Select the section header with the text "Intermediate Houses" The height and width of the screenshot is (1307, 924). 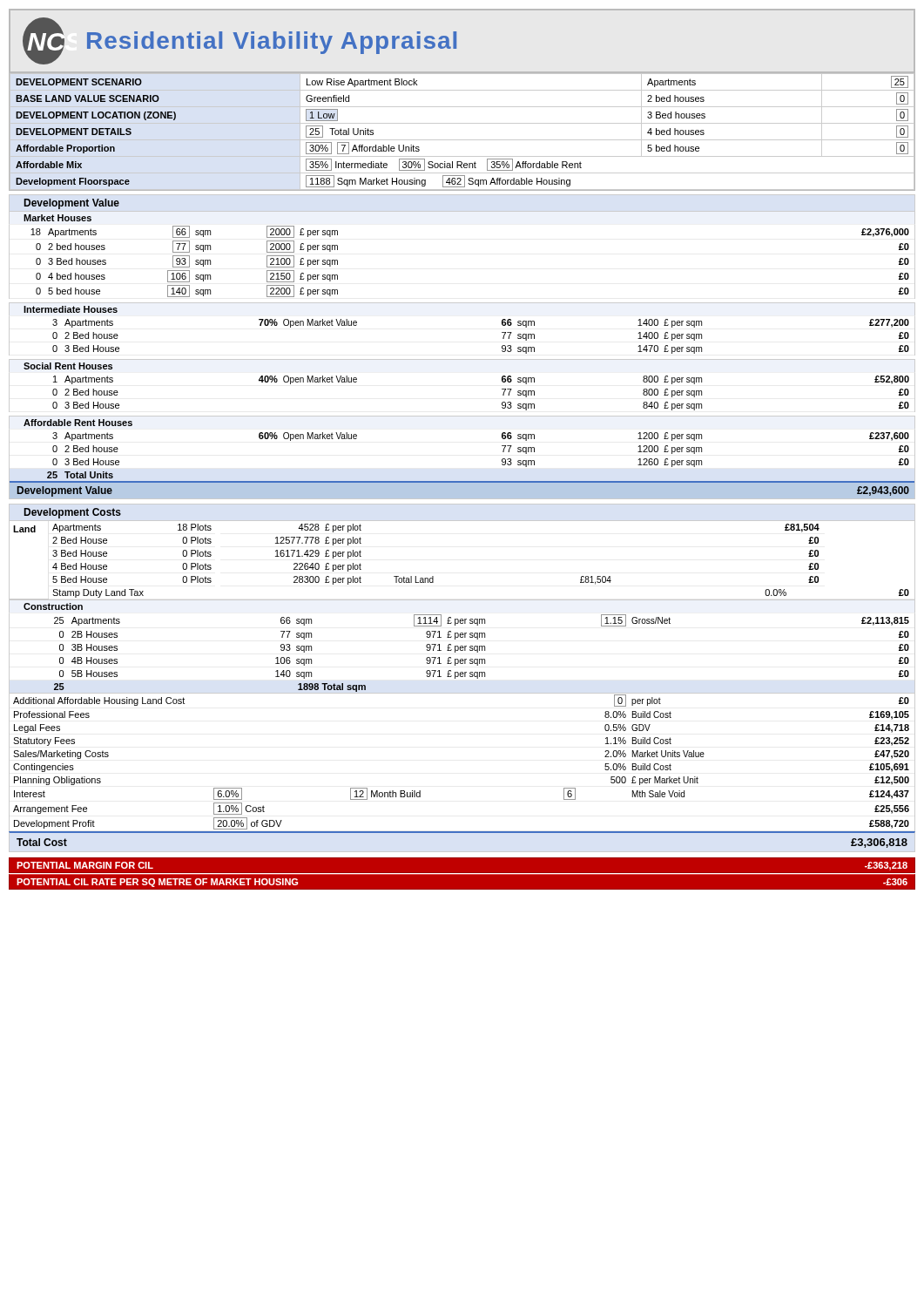pos(71,309)
